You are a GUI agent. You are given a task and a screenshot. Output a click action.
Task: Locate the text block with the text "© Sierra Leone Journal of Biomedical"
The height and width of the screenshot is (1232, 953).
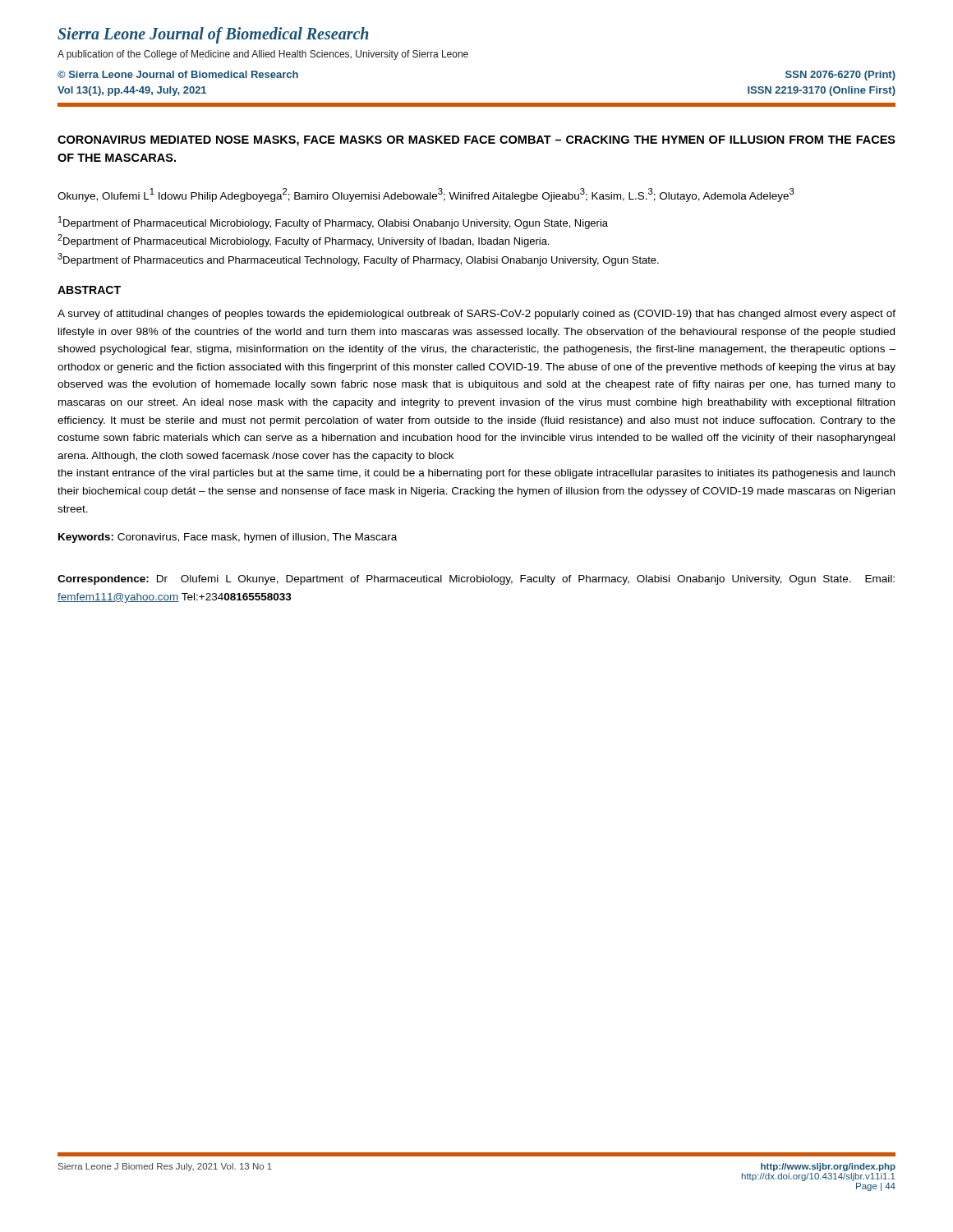pyautogui.click(x=173, y=75)
